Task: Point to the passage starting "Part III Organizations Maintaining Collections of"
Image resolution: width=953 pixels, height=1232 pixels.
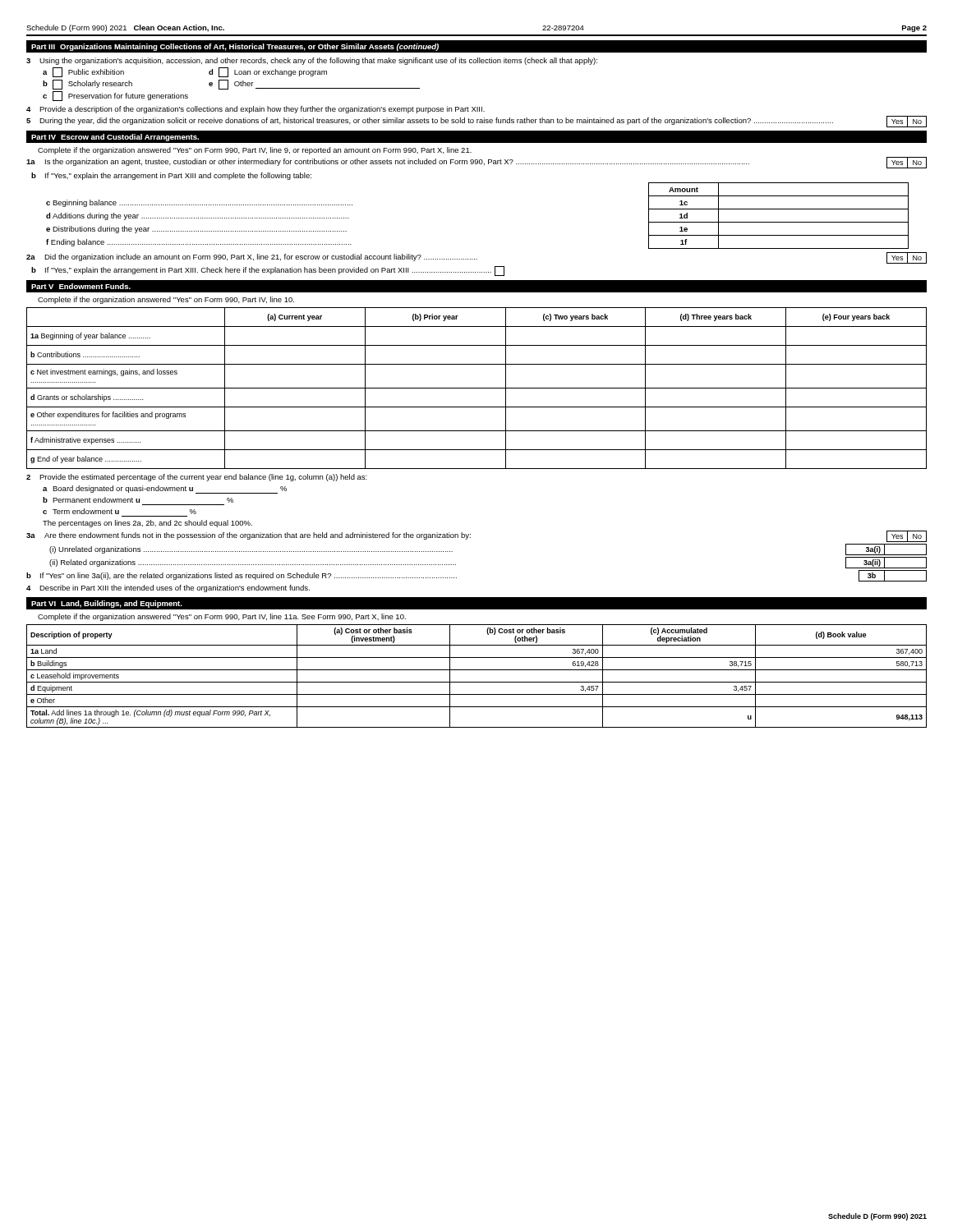Action: tap(235, 46)
